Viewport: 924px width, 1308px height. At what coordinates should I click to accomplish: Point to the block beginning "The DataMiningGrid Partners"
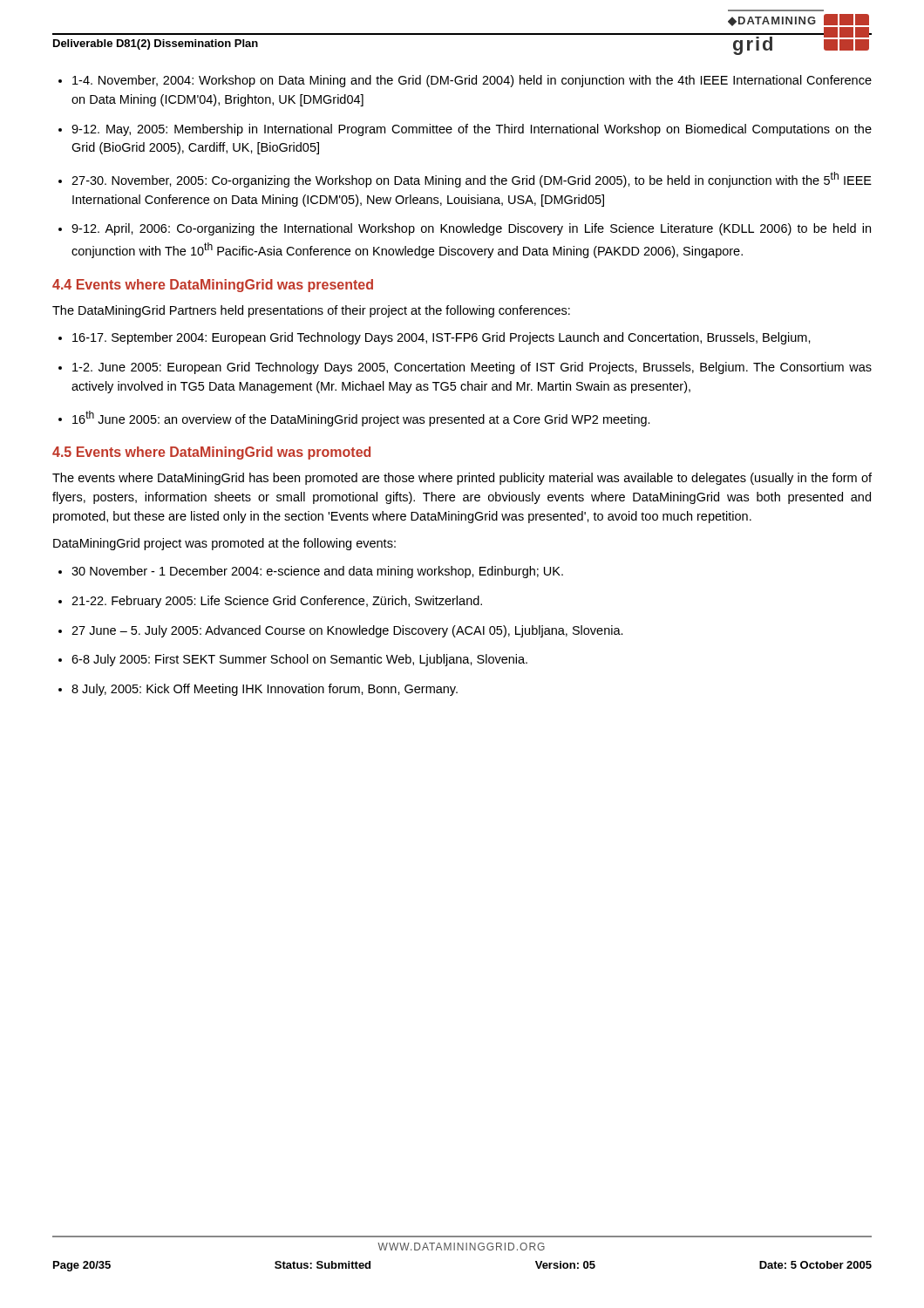312,310
